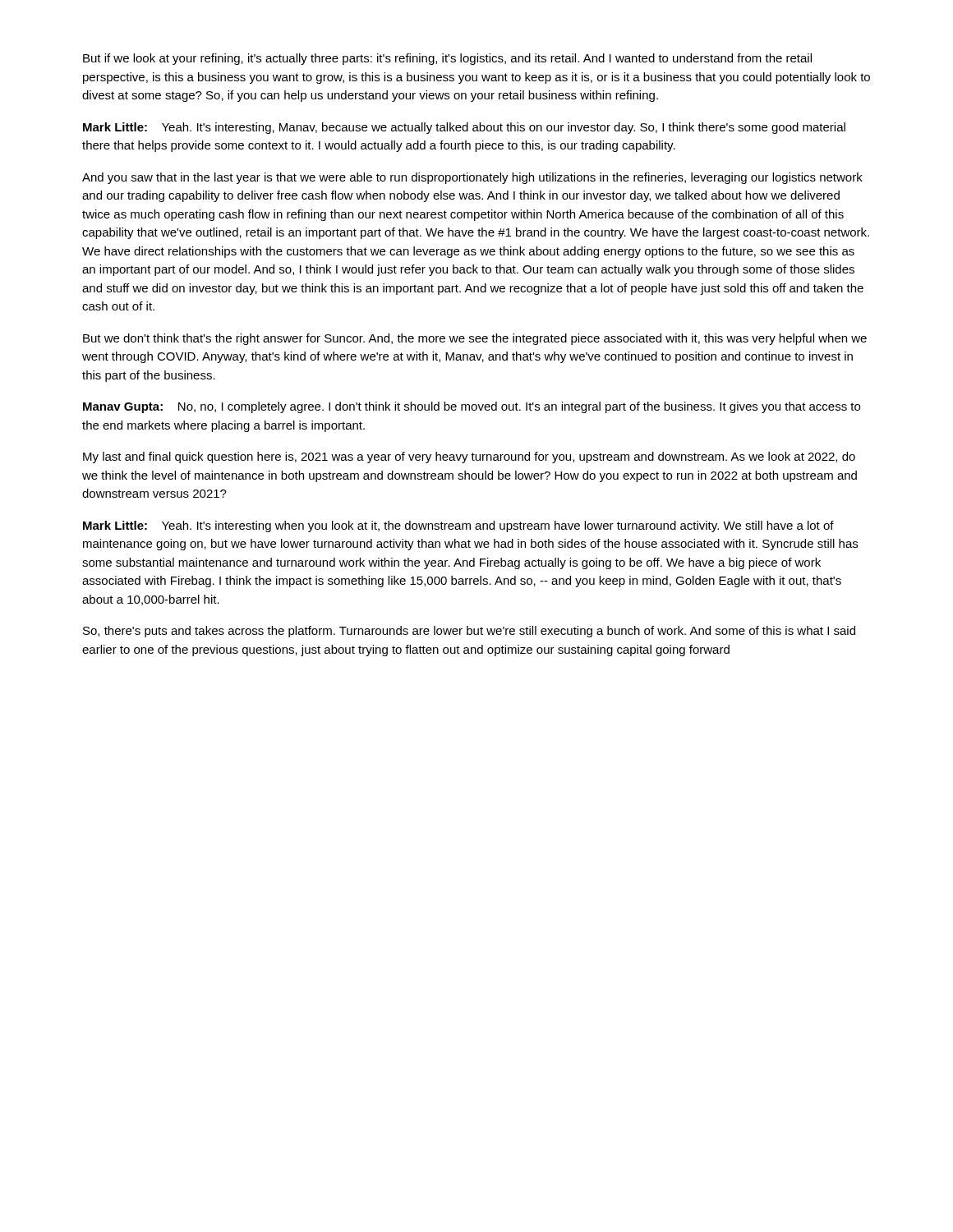This screenshot has height=1232, width=953.
Task: Find the text block containing "My last and final quick question"
Action: (470, 475)
